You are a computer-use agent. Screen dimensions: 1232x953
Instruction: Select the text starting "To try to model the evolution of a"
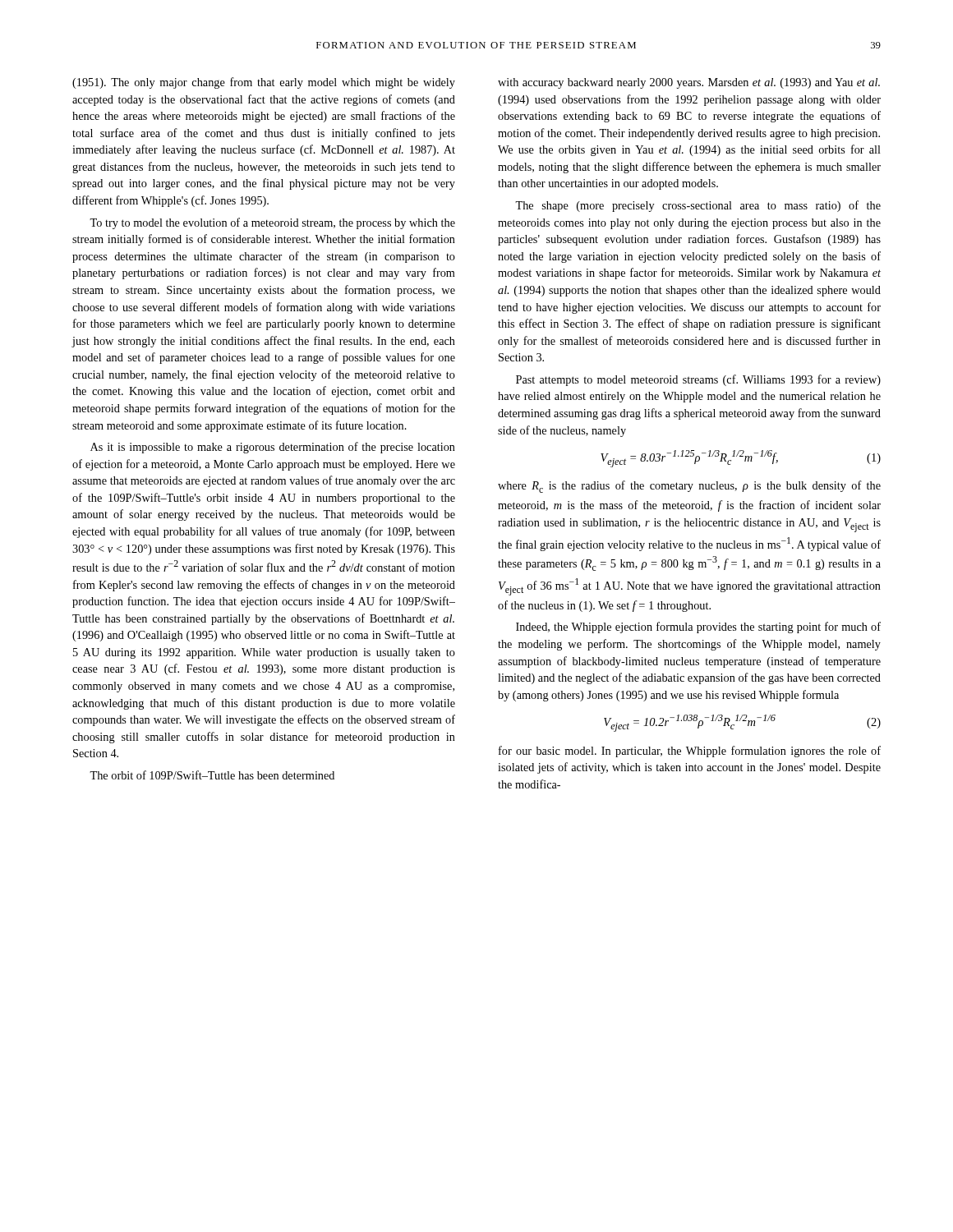point(264,324)
